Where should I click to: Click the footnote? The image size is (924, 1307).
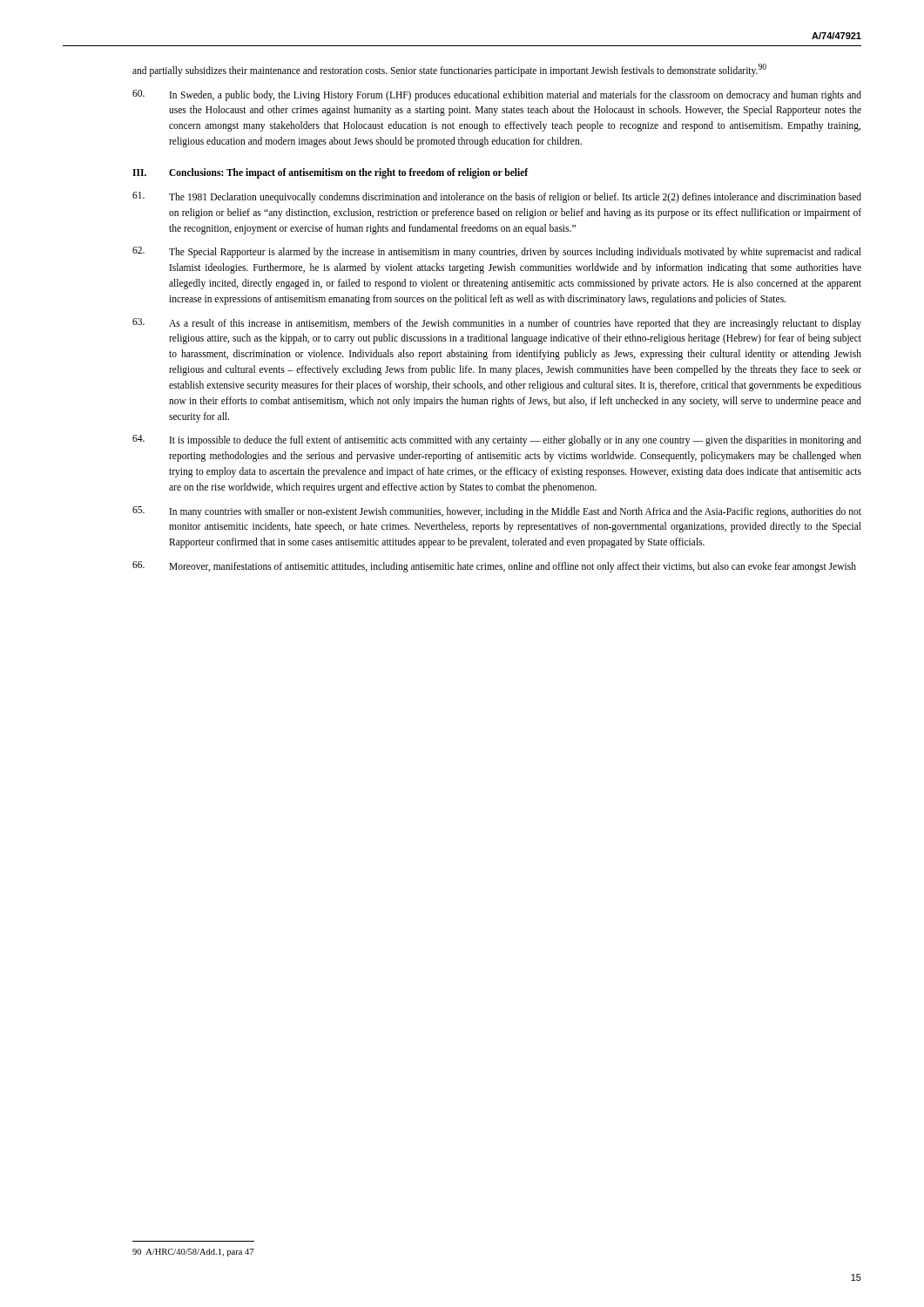coord(193,1252)
